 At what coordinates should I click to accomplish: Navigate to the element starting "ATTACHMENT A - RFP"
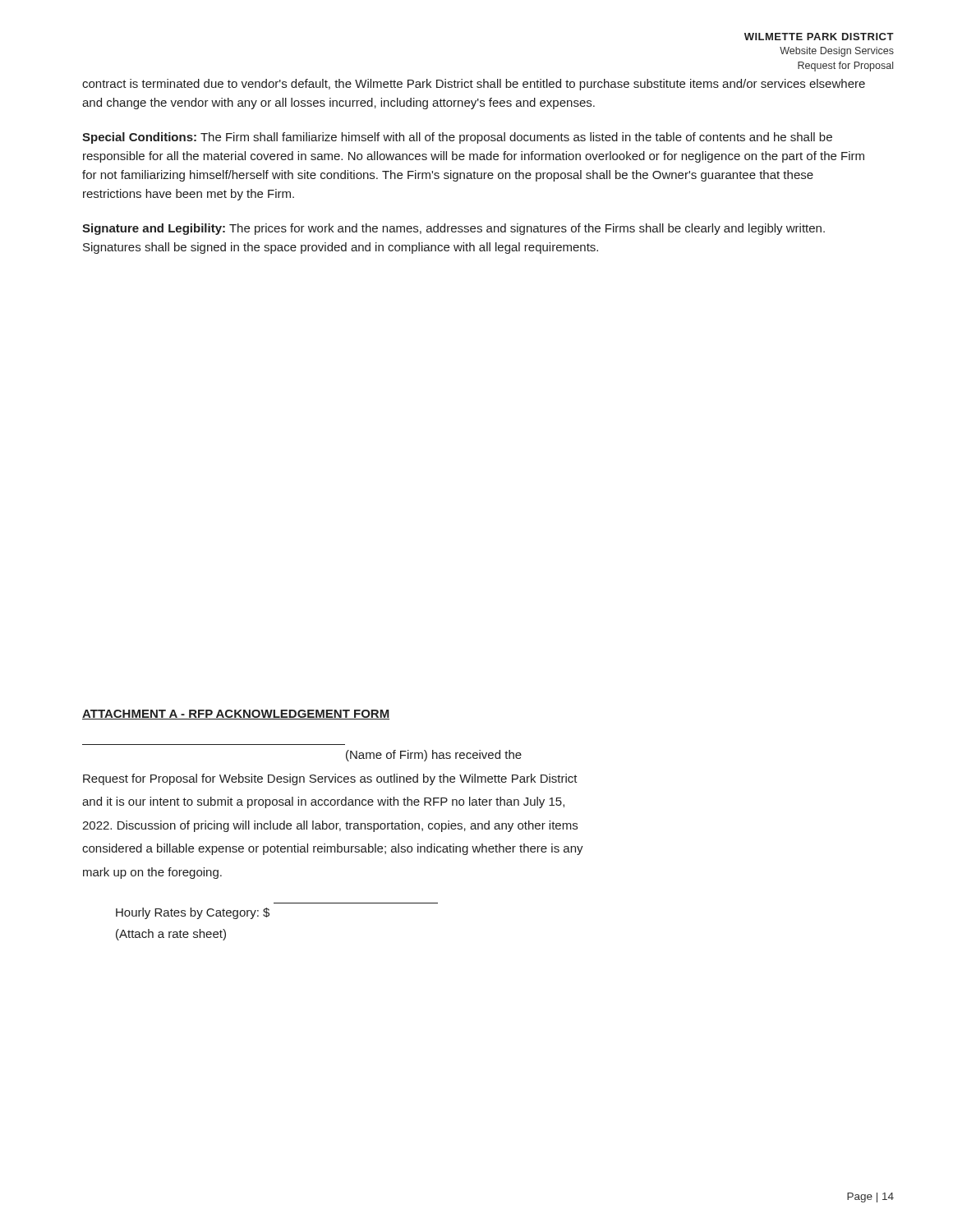click(x=236, y=713)
